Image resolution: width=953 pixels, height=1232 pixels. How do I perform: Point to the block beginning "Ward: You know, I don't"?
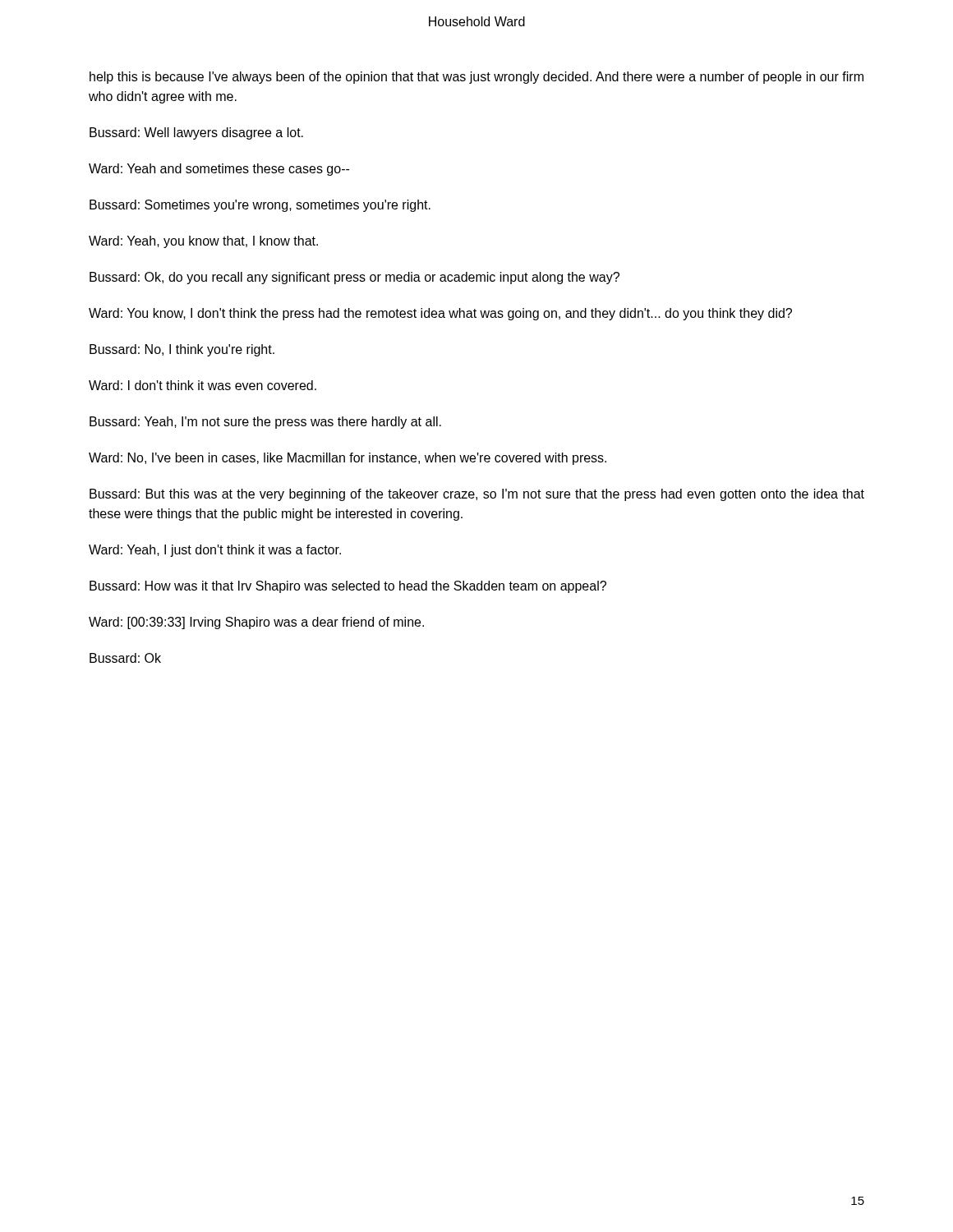pos(441,313)
